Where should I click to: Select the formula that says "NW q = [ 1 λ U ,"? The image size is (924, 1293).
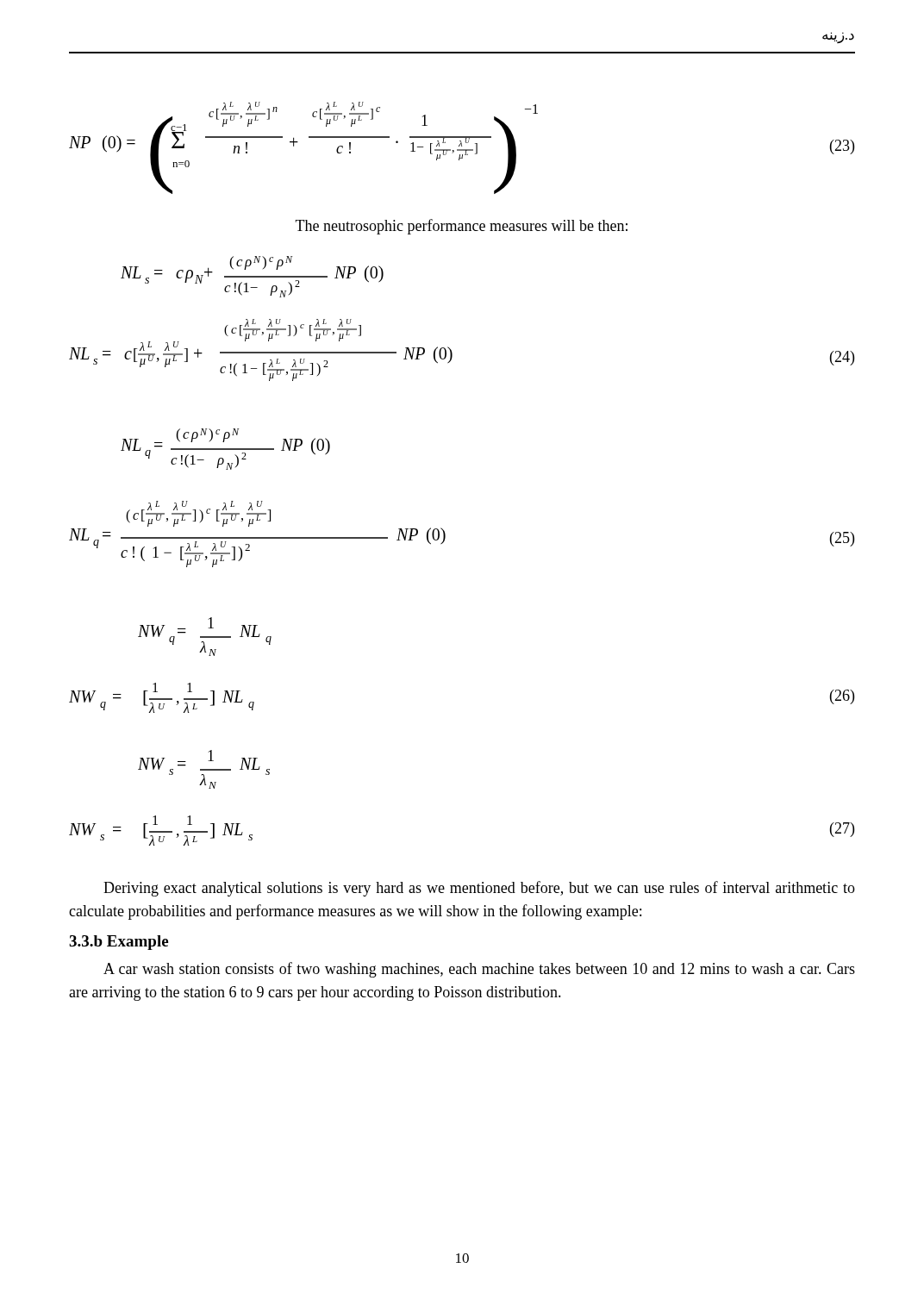click(x=161, y=699)
